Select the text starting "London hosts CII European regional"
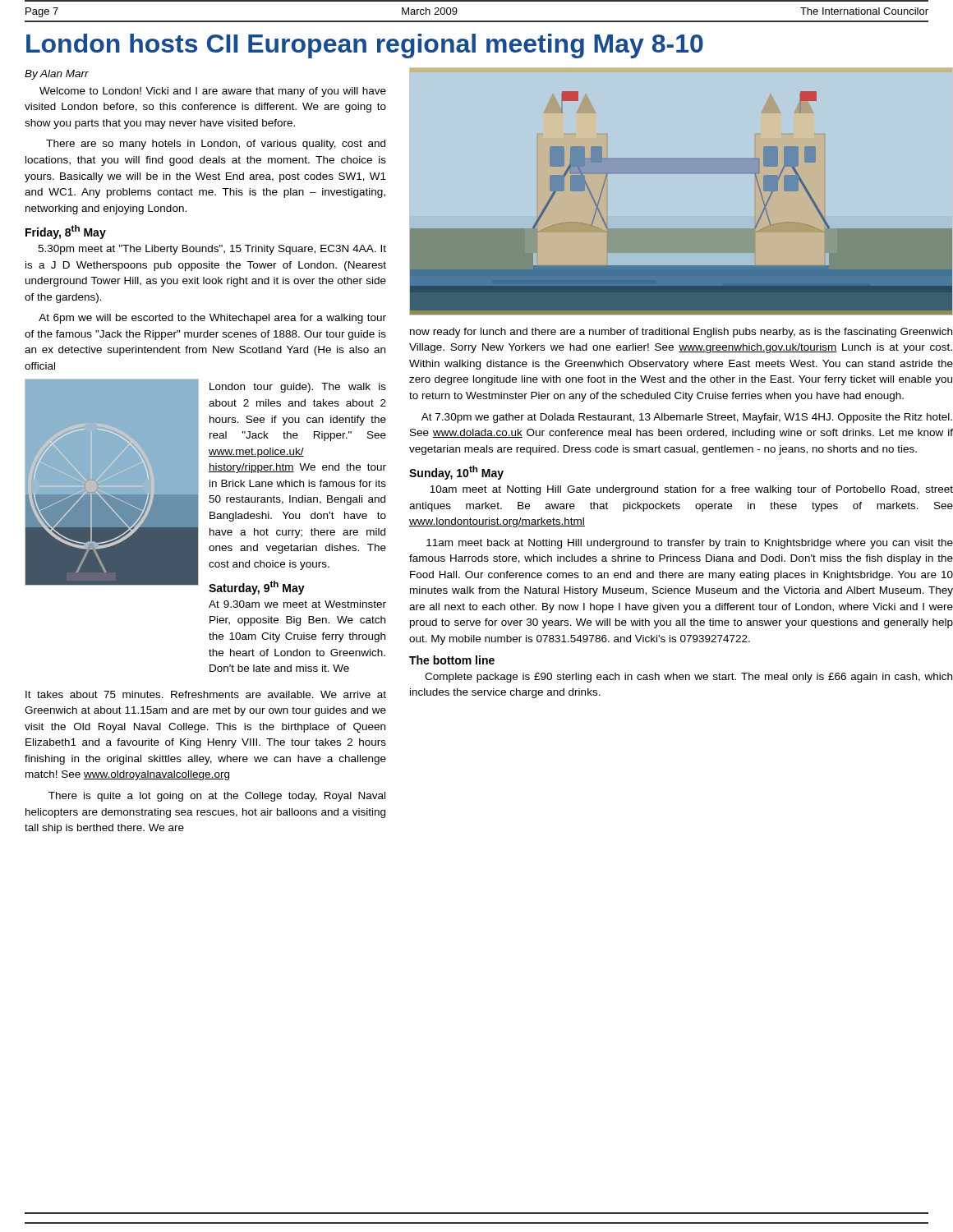This screenshot has width=953, height=1232. pos(364,43)
